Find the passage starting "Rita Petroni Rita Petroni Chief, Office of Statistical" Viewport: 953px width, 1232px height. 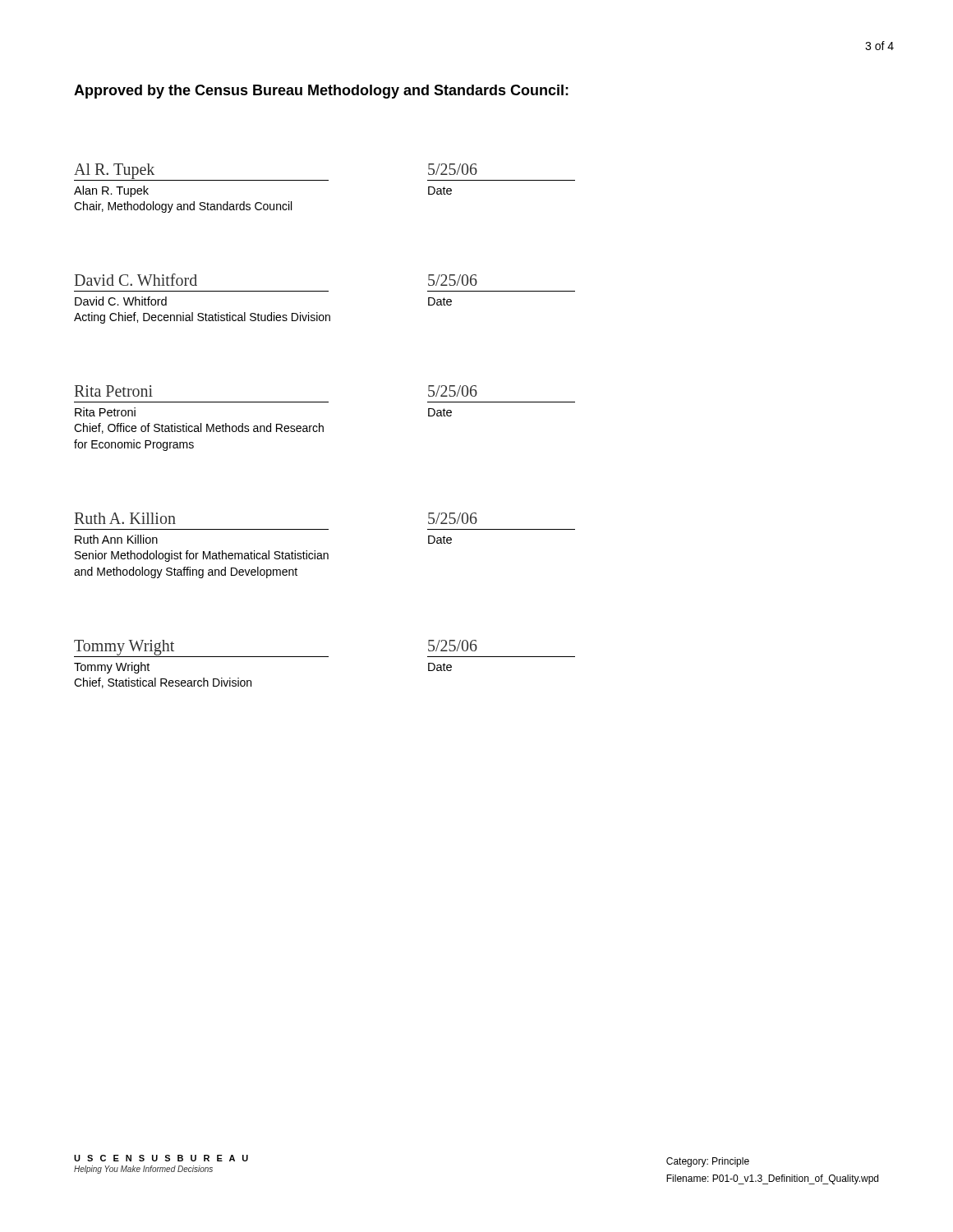[x=444, y=417]
